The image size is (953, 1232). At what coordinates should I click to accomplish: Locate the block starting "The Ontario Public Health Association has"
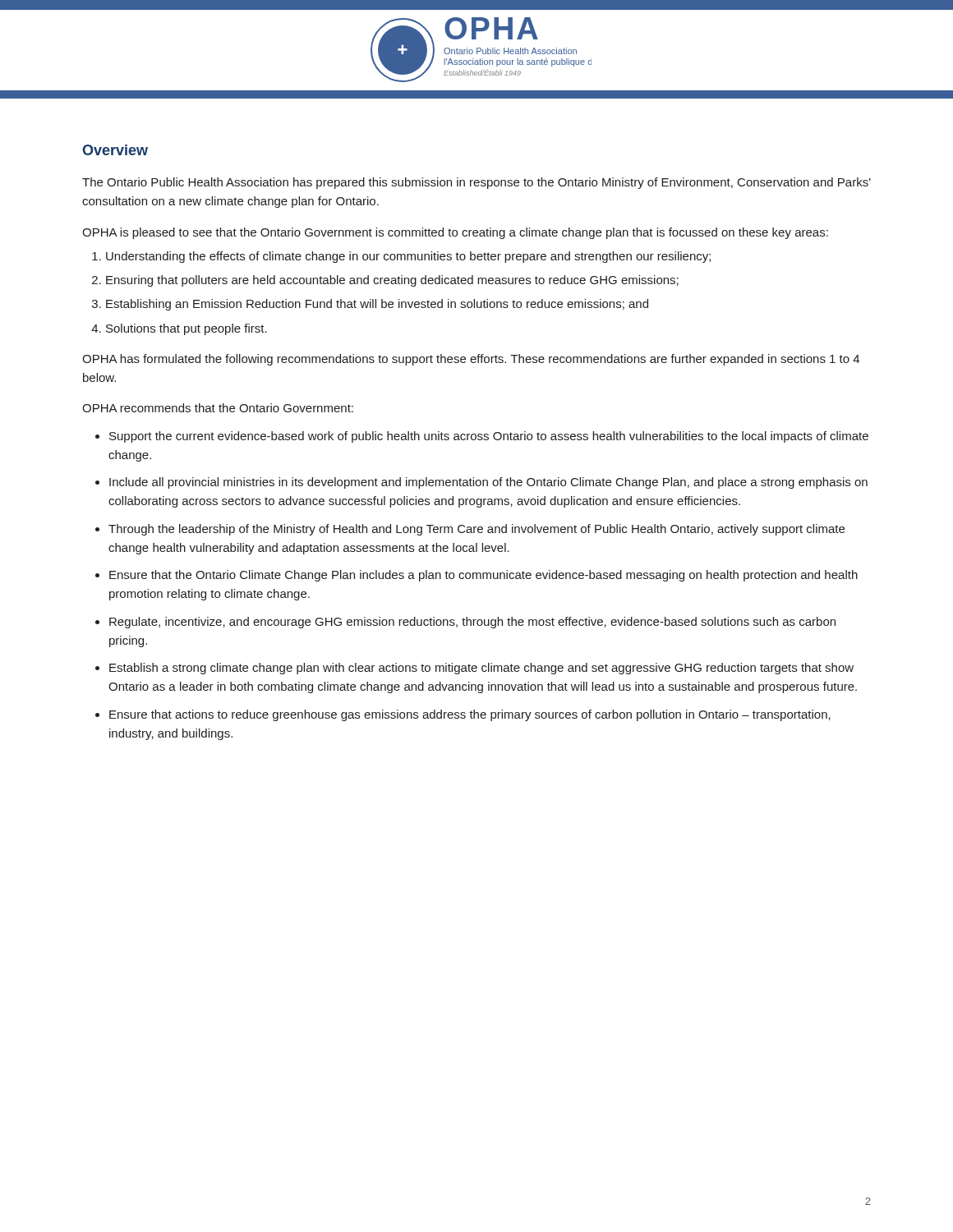tap(476, 191)
